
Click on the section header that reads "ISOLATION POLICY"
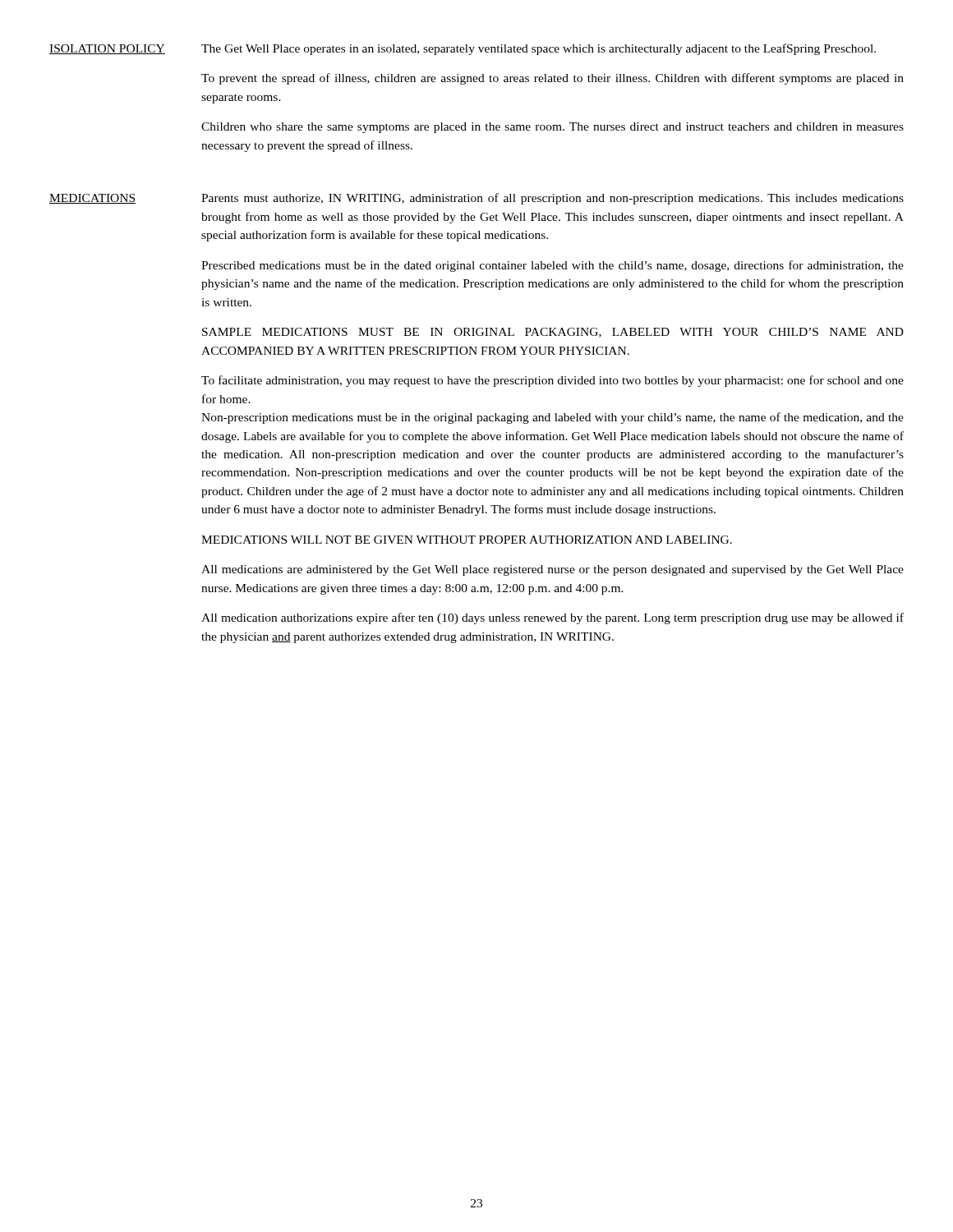tap(107, 48)
